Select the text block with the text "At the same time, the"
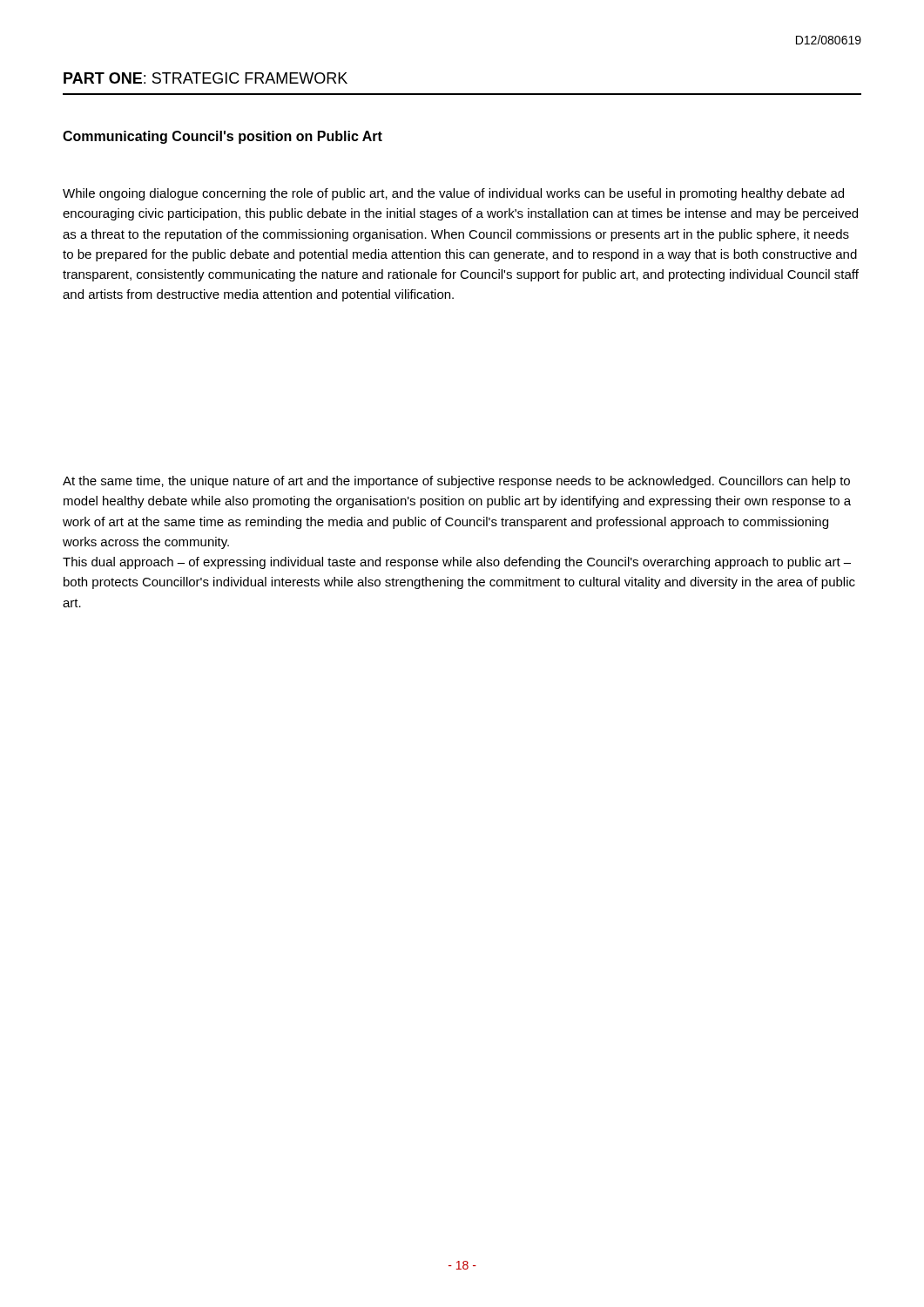The image size is (924, 1307). pyautogui.click(x=456, y=482)
